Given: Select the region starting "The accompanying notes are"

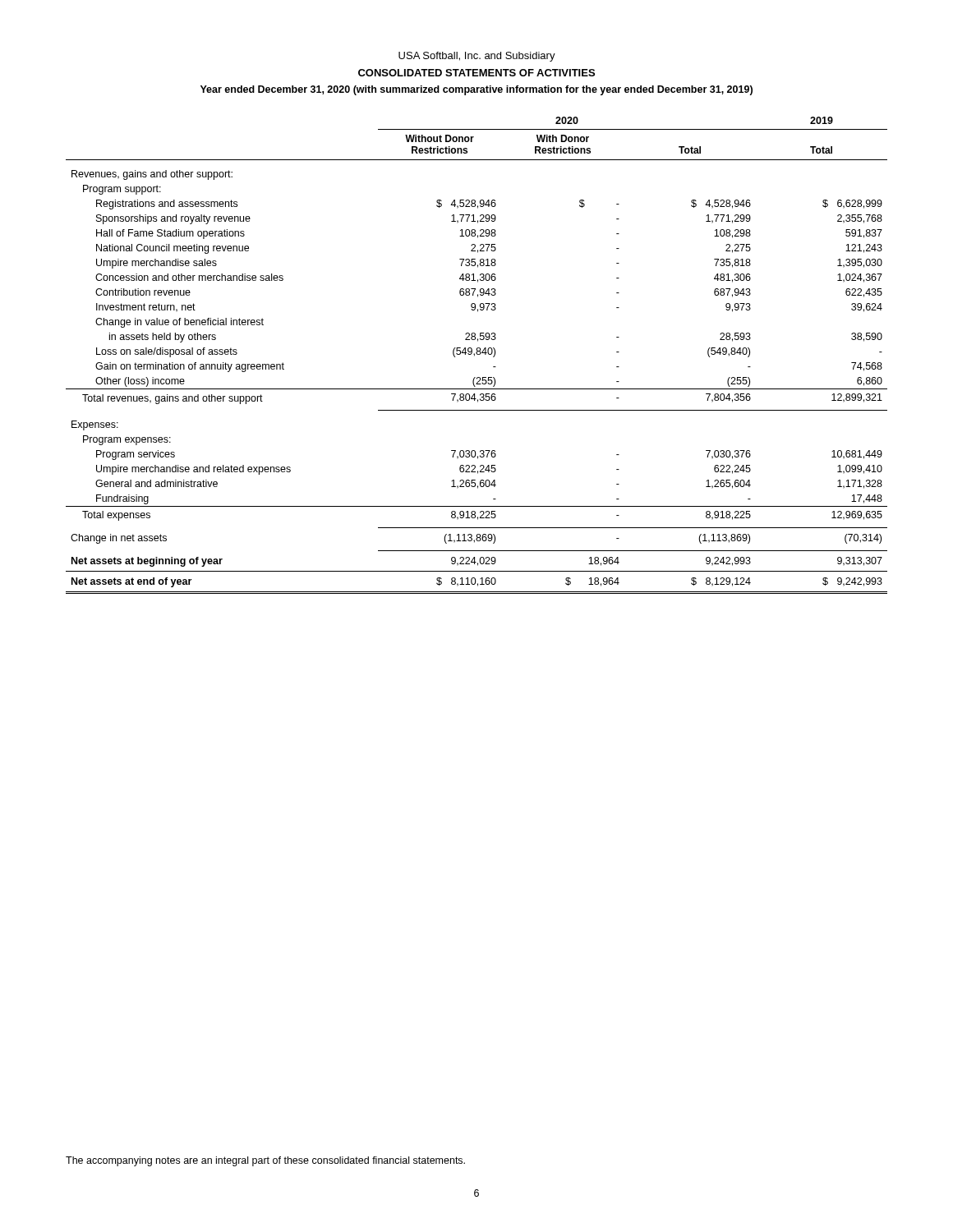Looking at the screenshot, I should click(266, 1161).
